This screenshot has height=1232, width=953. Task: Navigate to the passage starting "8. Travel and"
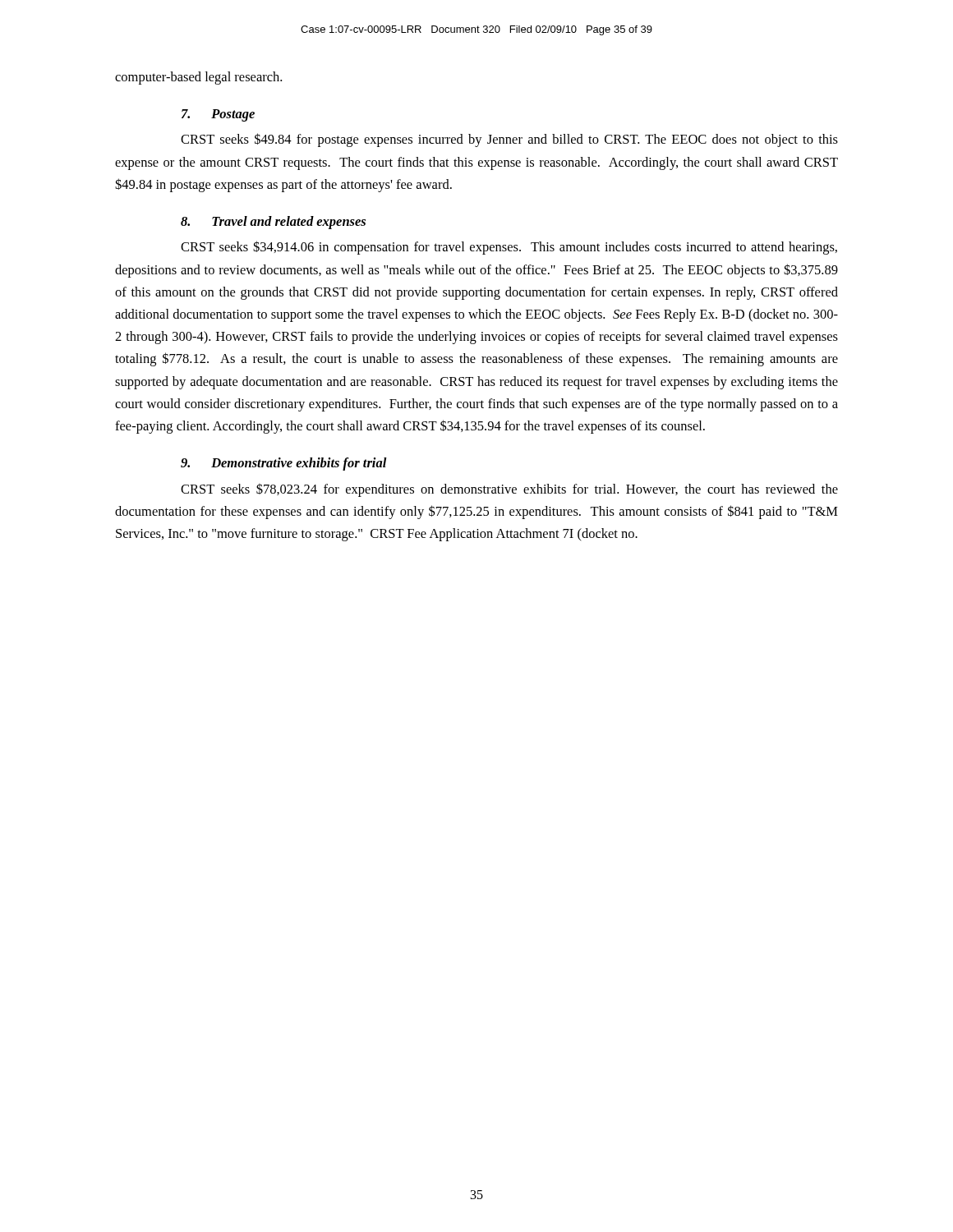point(274,221)
